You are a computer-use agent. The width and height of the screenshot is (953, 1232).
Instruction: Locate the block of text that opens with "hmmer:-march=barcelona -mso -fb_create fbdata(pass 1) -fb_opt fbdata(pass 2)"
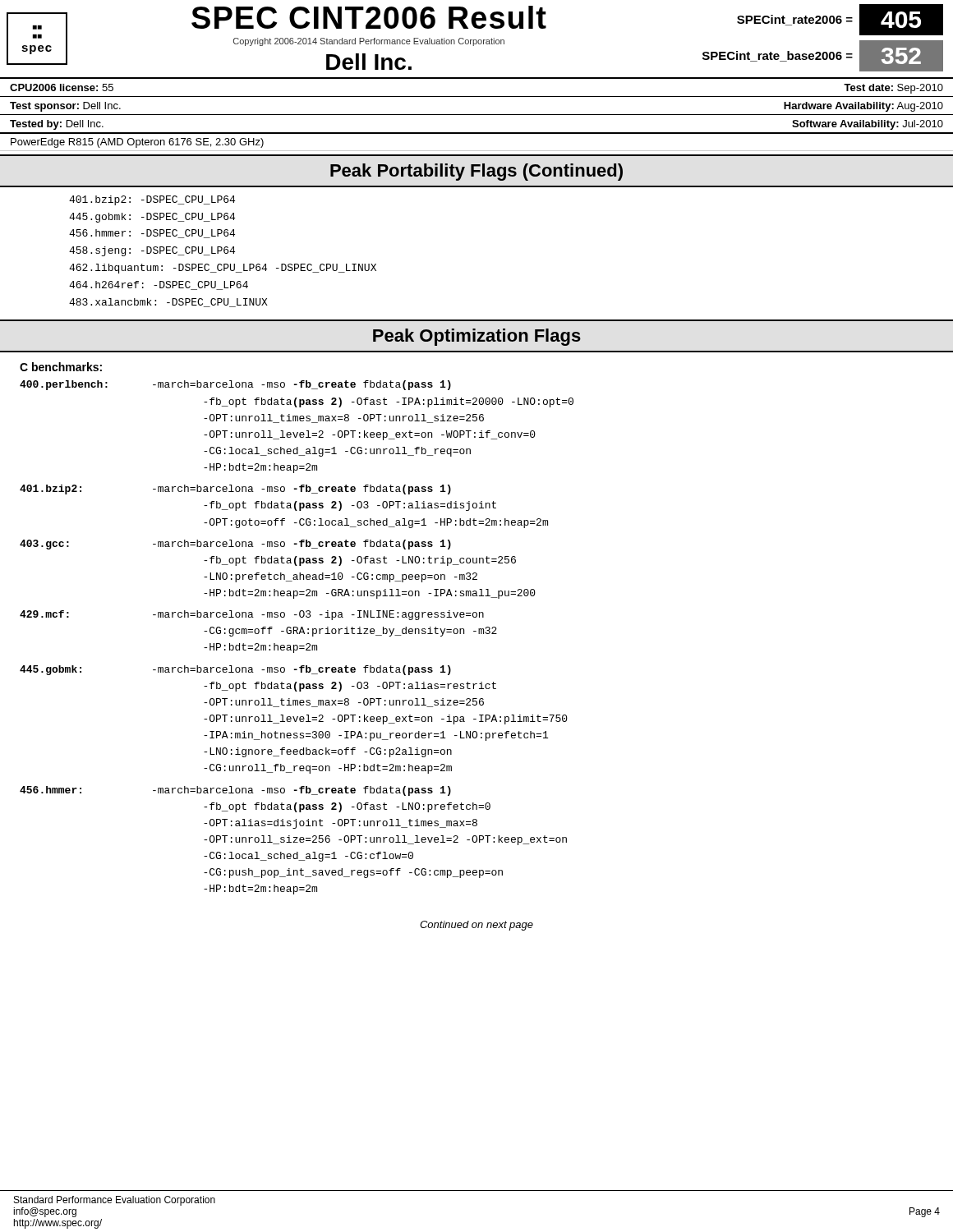click(294, 840)
